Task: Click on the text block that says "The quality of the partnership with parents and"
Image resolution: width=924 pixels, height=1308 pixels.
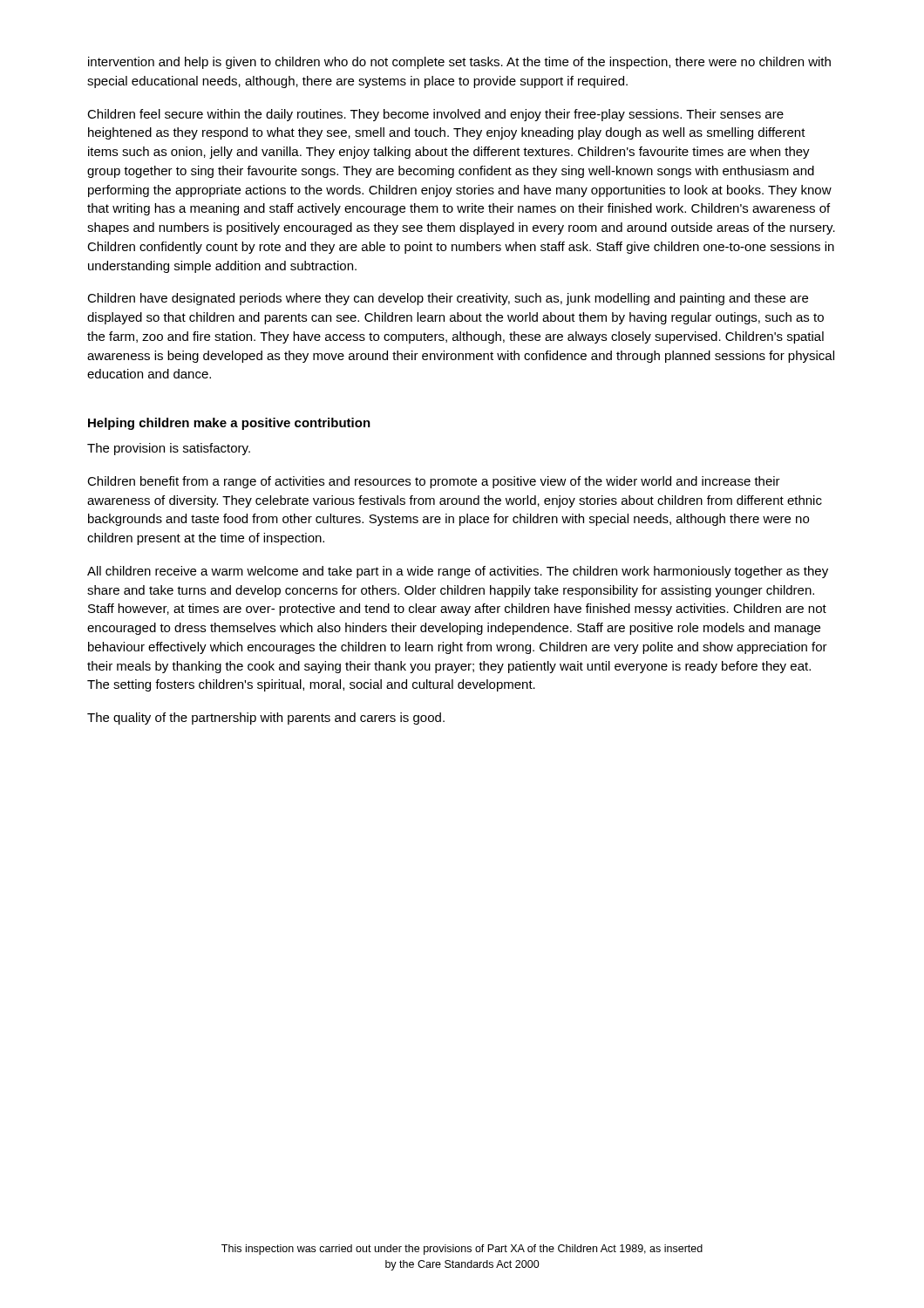Action: click(266, 717)
